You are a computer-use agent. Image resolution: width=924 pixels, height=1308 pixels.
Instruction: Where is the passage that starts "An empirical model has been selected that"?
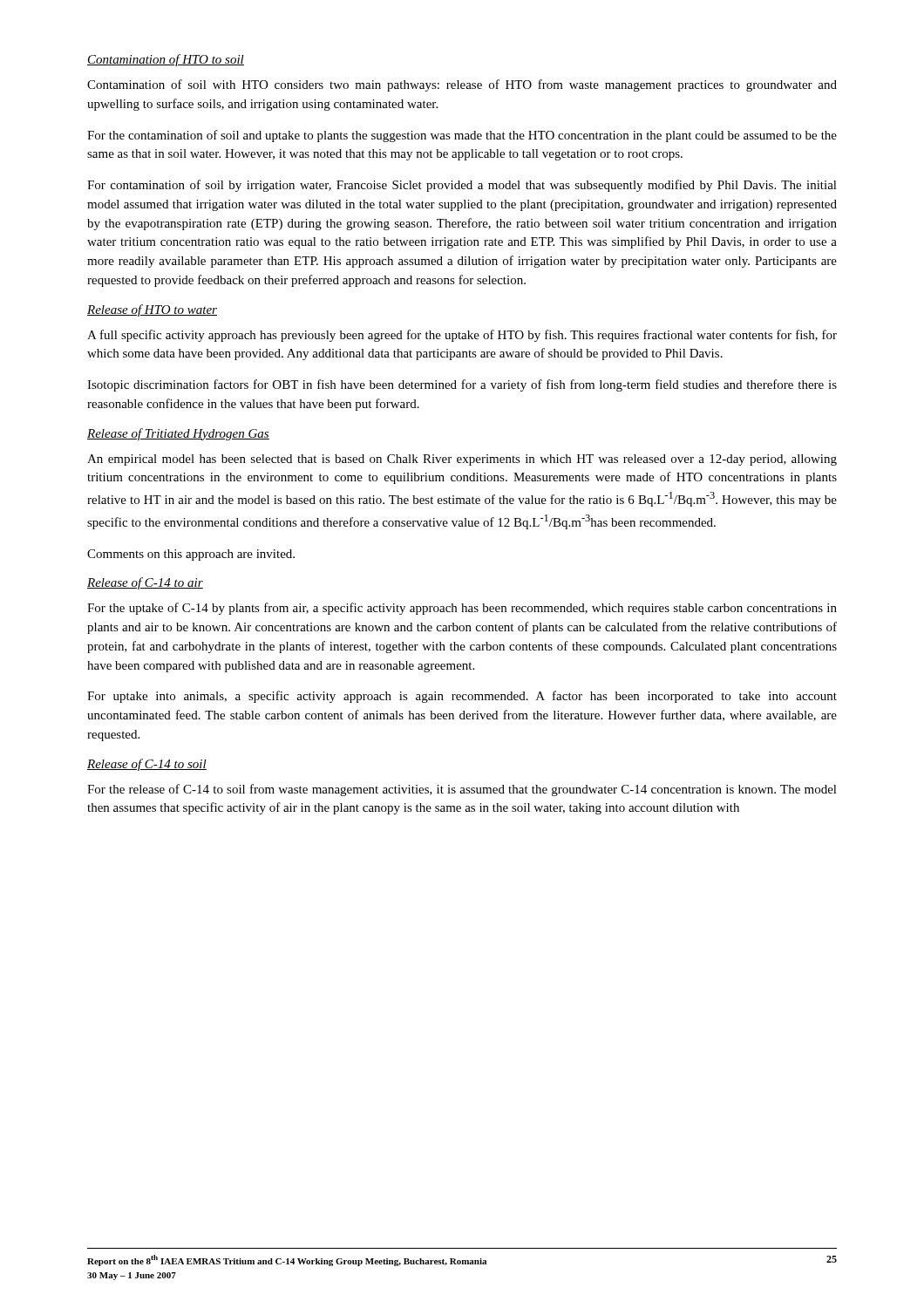click(462, 491)
